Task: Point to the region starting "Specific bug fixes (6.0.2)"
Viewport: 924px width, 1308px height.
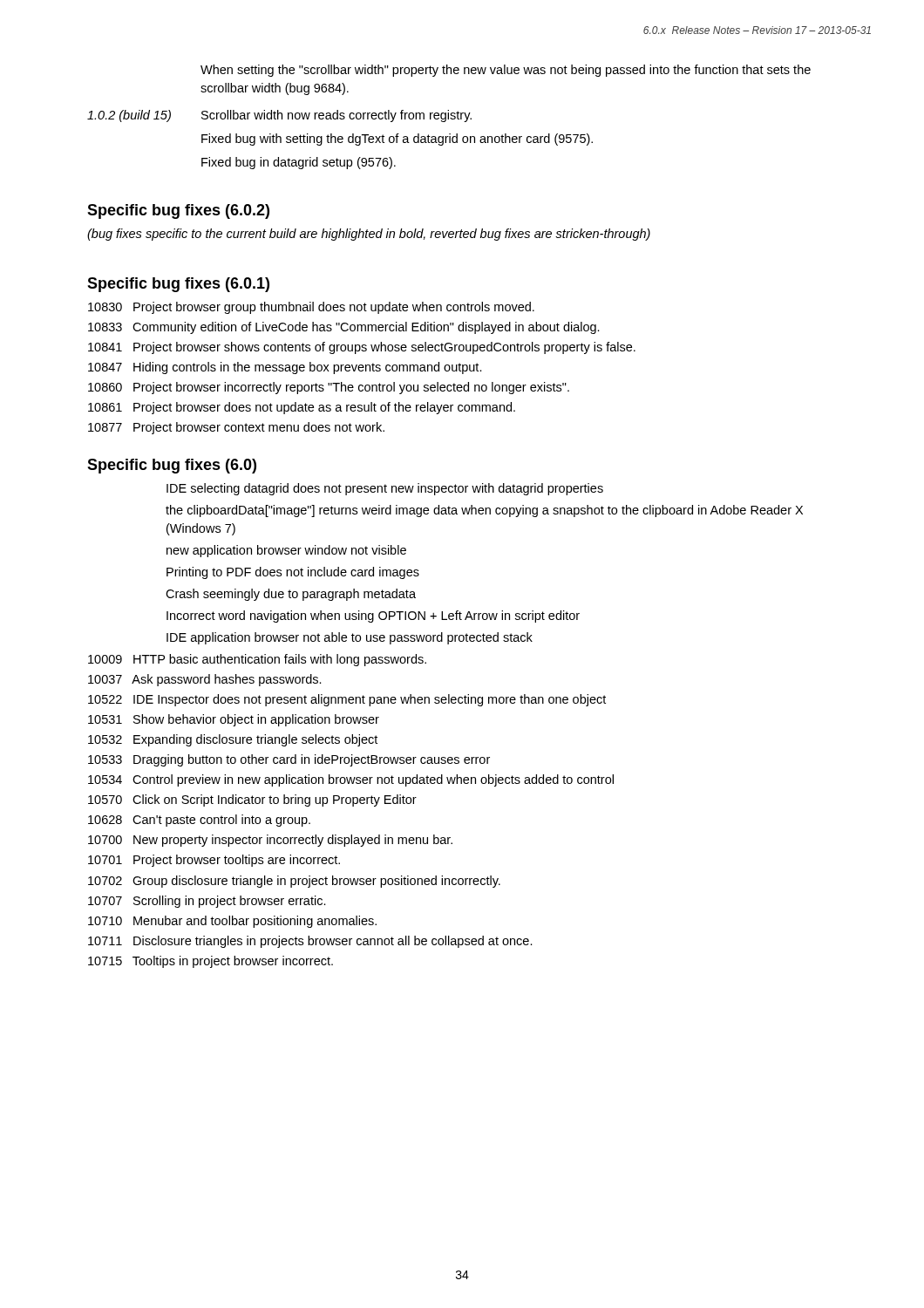Action: click(179, 210)
